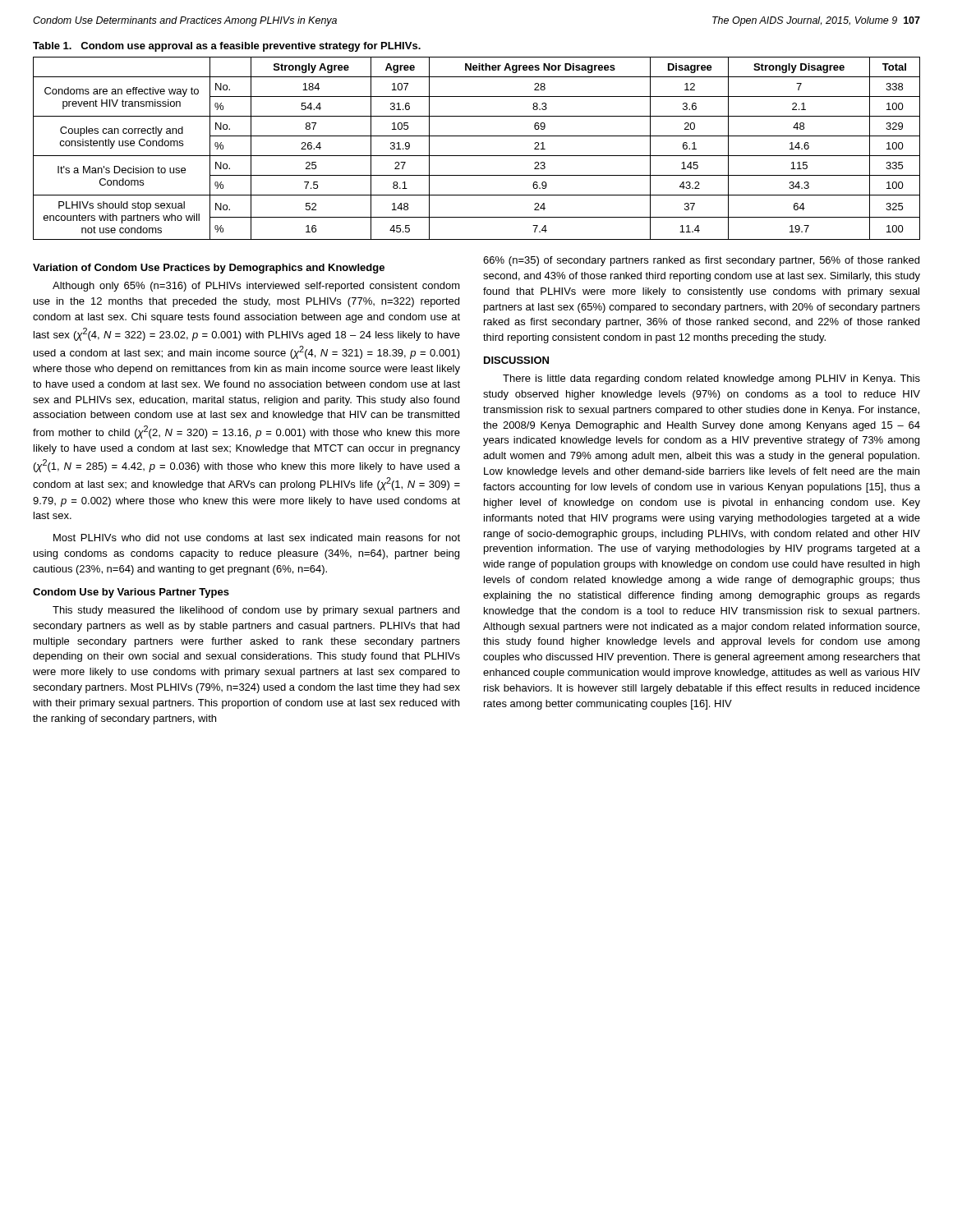Point to the passage starting "Most PLHIVs who did"

246,553
